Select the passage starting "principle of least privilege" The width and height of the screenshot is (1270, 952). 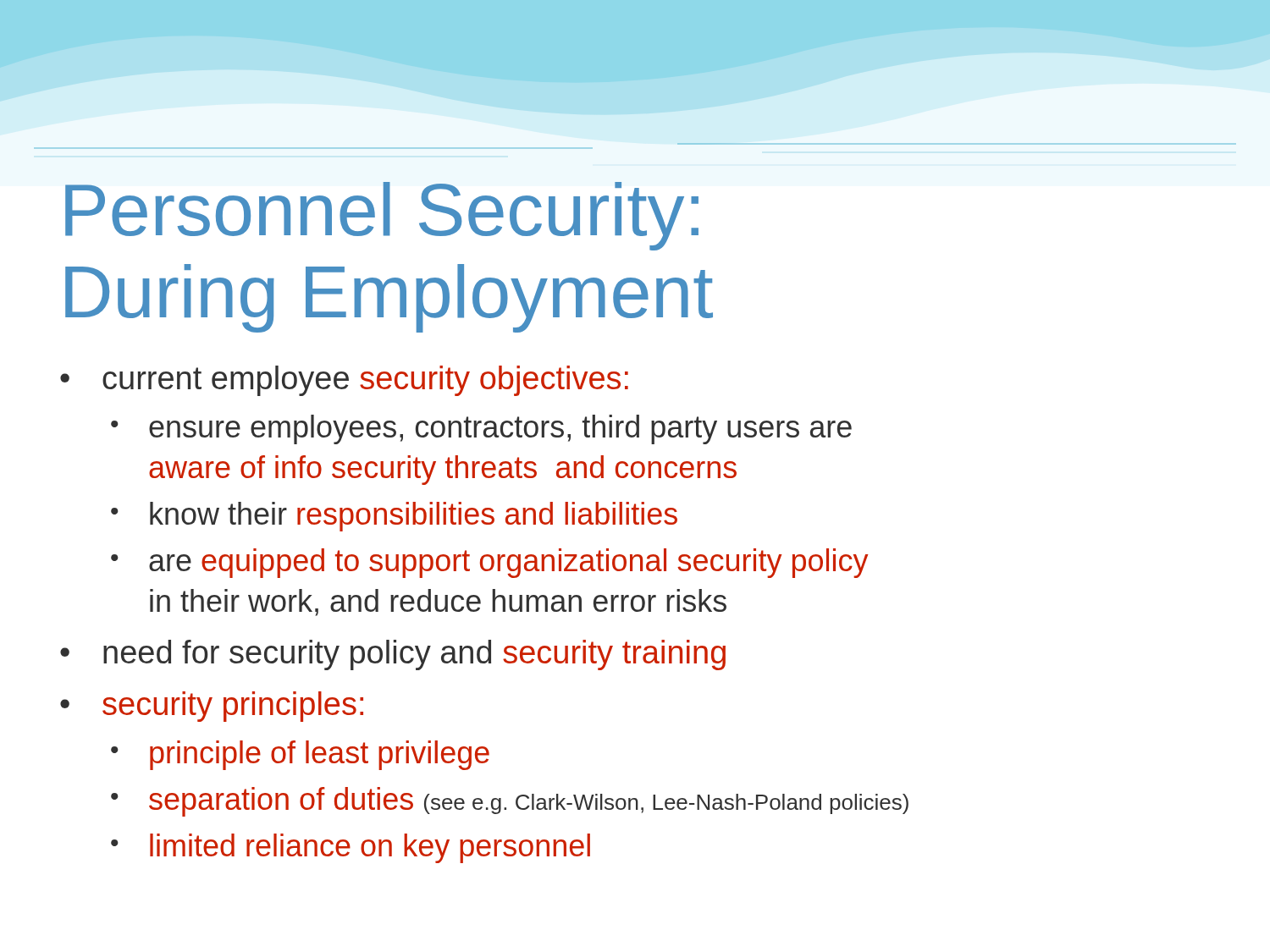point(319,753)
